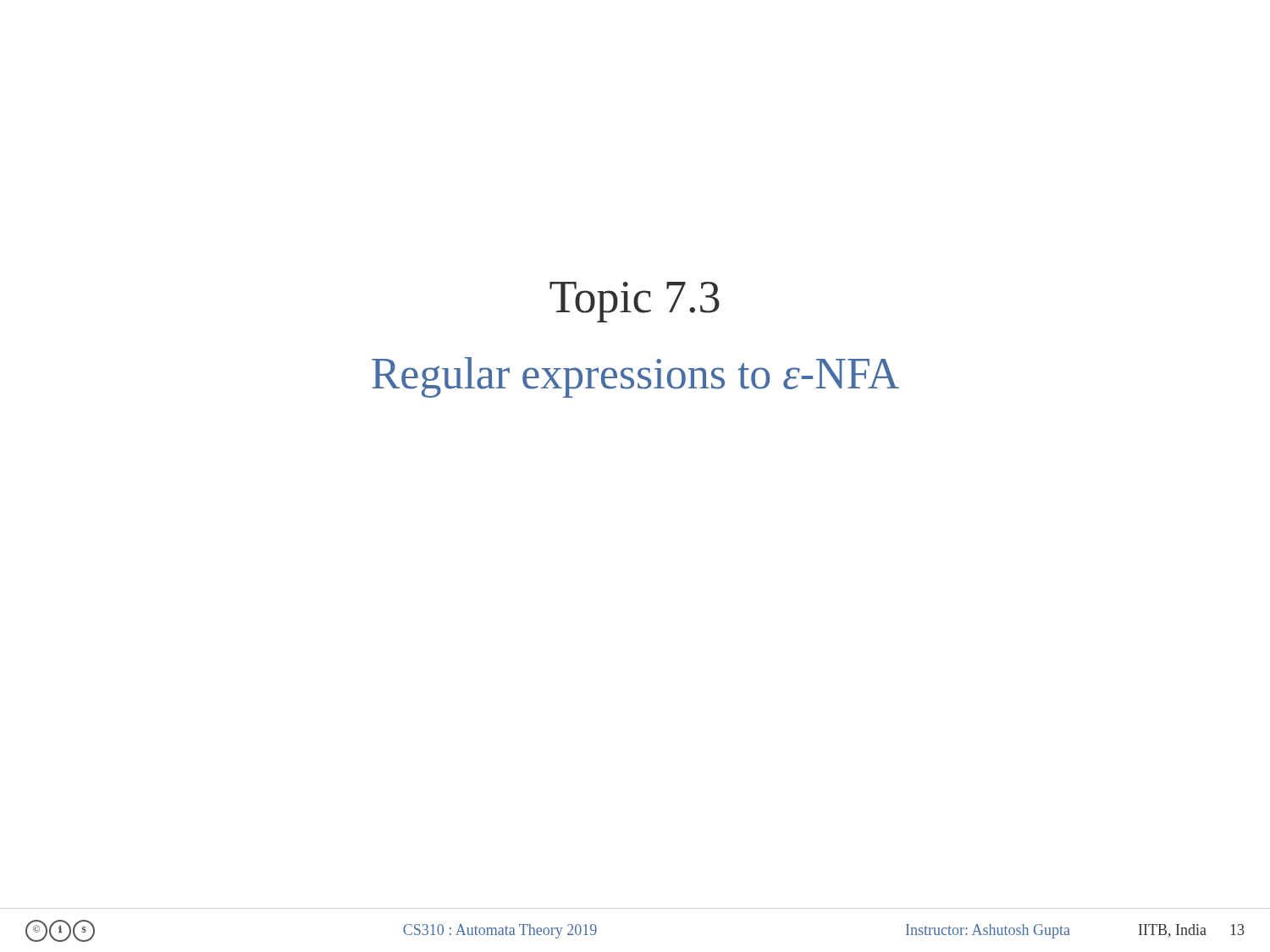Point to the section header beginning "Regular expressions to"
1270x952 pixels.
pyautogui.click(x=635, y=374)
